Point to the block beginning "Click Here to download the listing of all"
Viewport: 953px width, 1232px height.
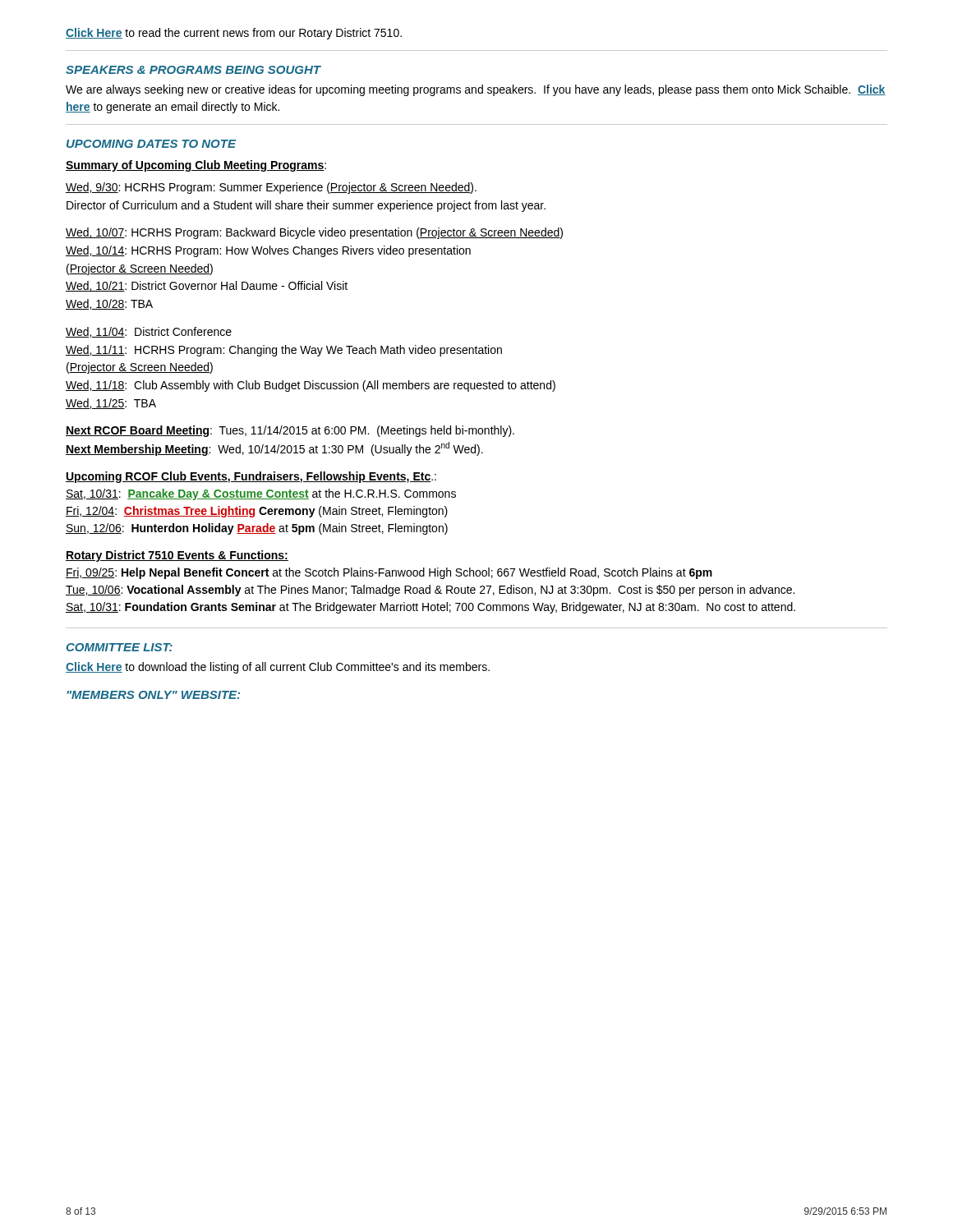pyautogui.click(x=278, y=667)
